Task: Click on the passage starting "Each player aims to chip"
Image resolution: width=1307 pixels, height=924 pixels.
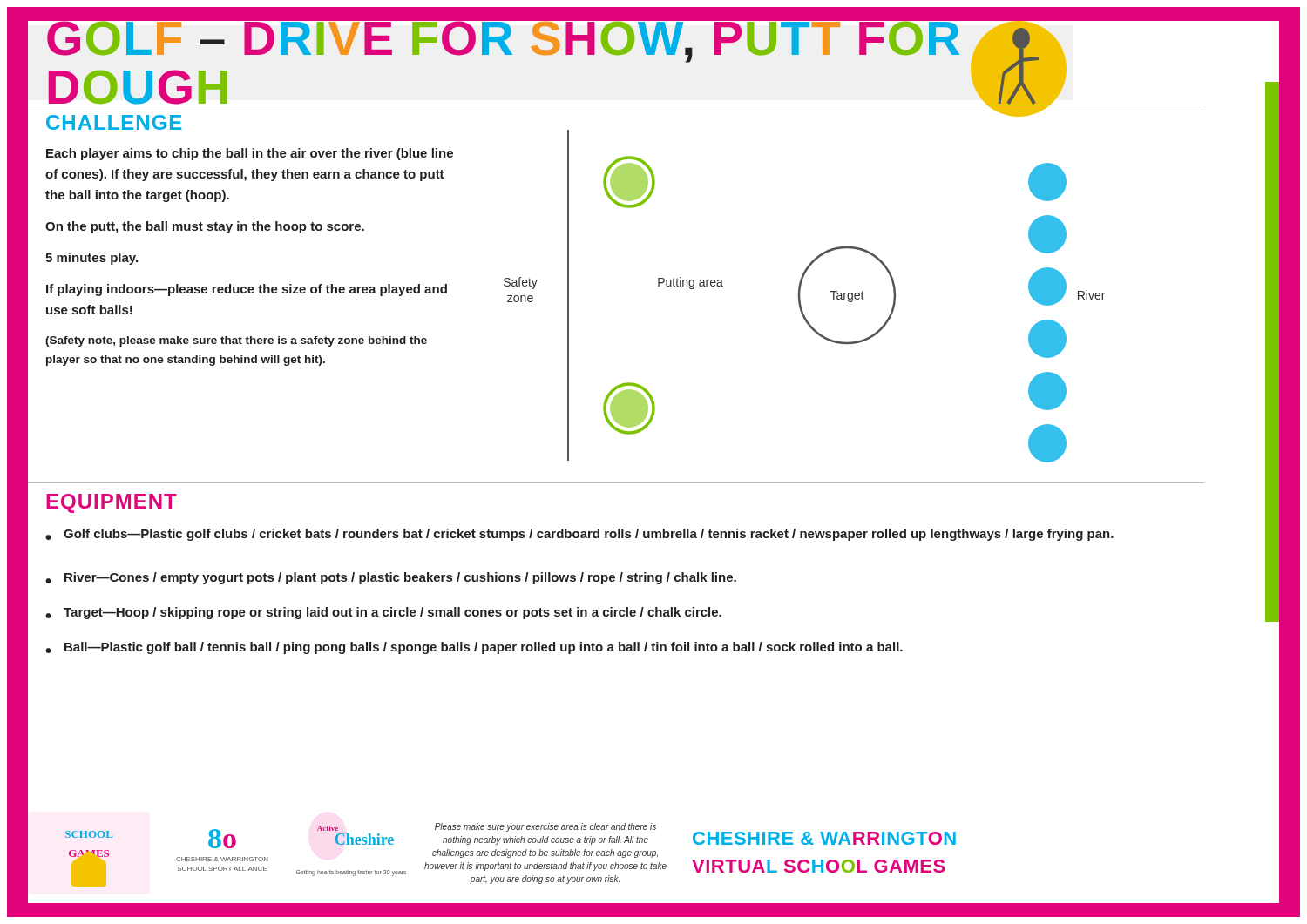Action: (250, 154)
